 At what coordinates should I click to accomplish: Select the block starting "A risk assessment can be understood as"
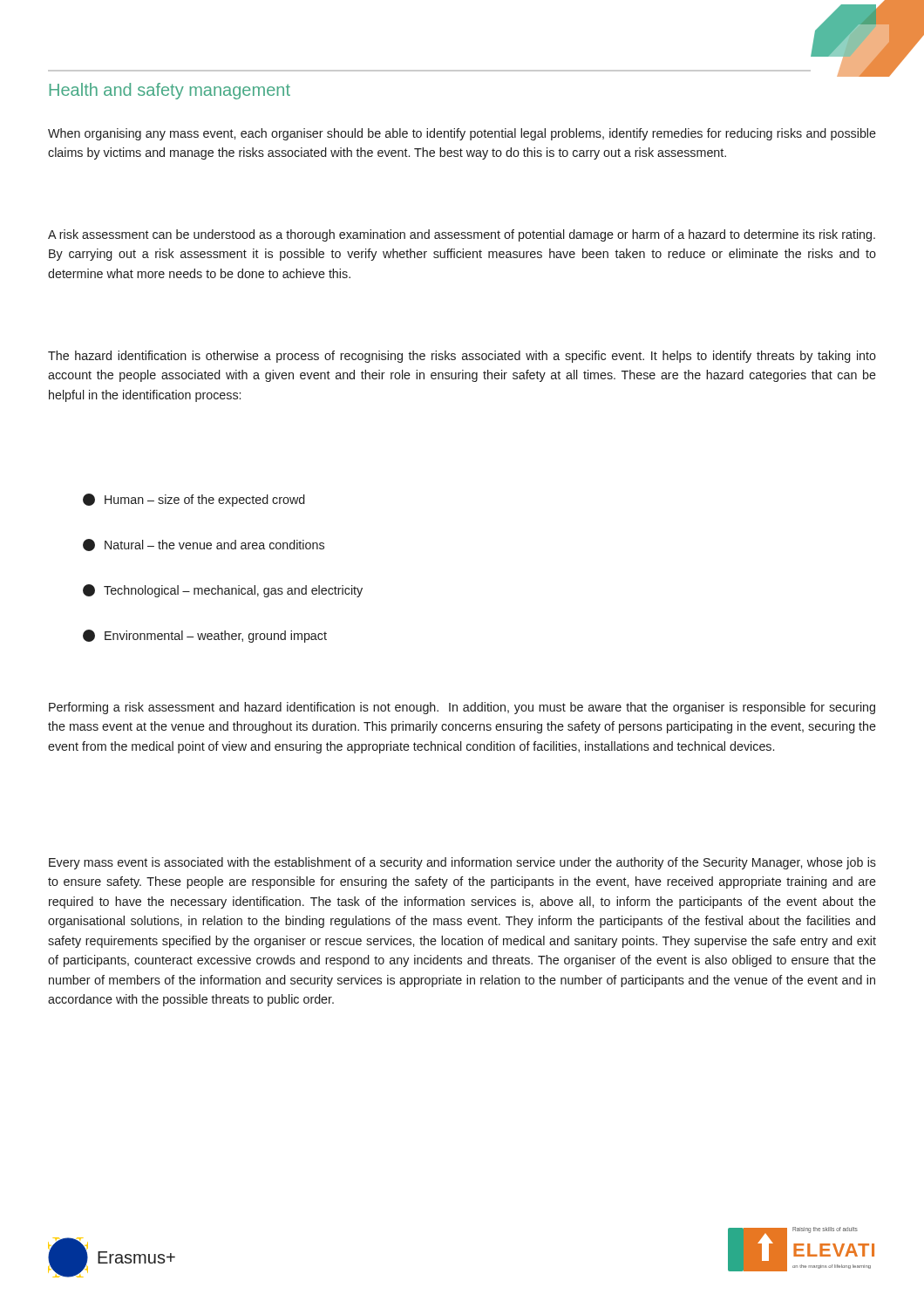point(462,254)
